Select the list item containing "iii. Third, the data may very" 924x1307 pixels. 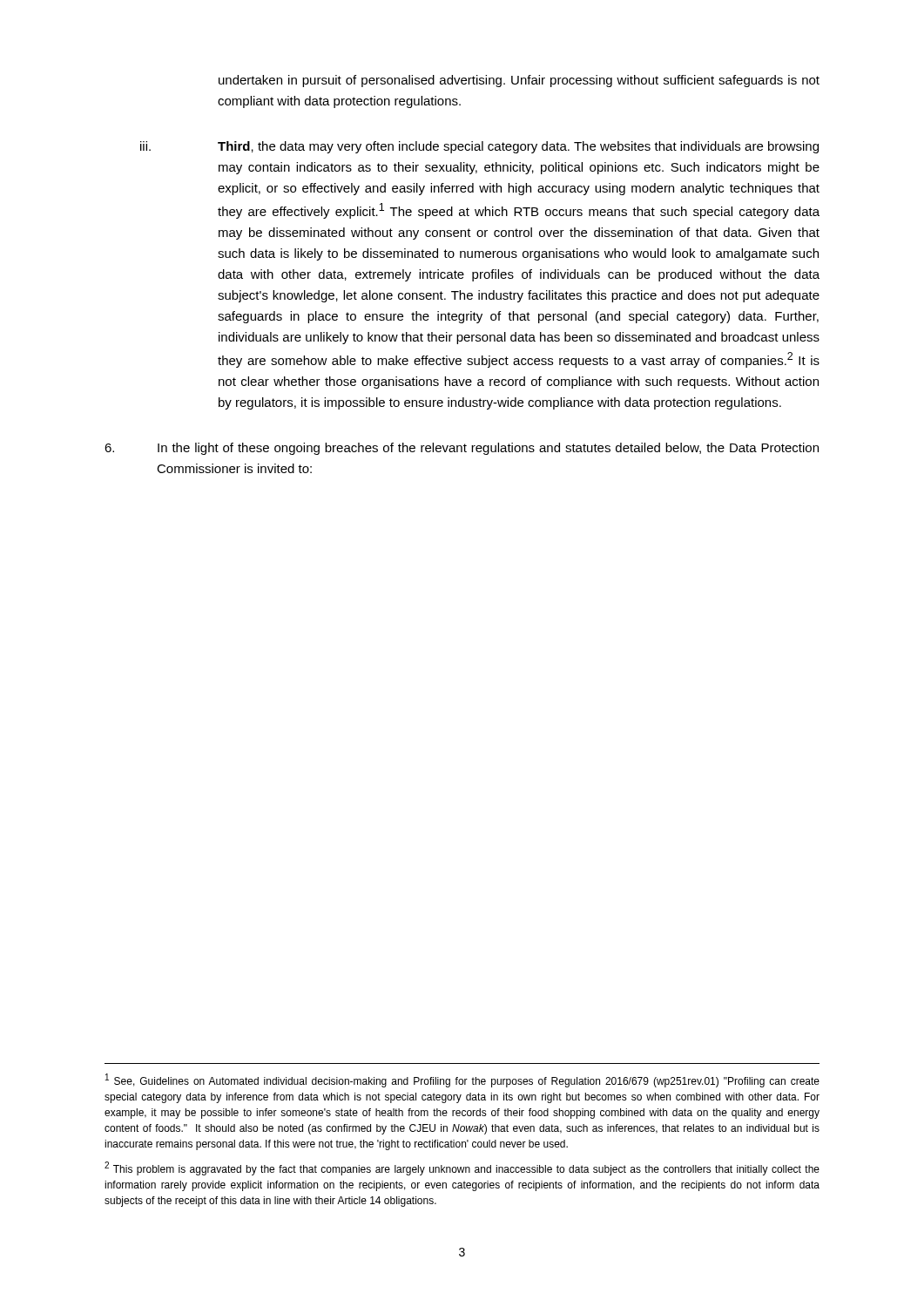(479, 274)
